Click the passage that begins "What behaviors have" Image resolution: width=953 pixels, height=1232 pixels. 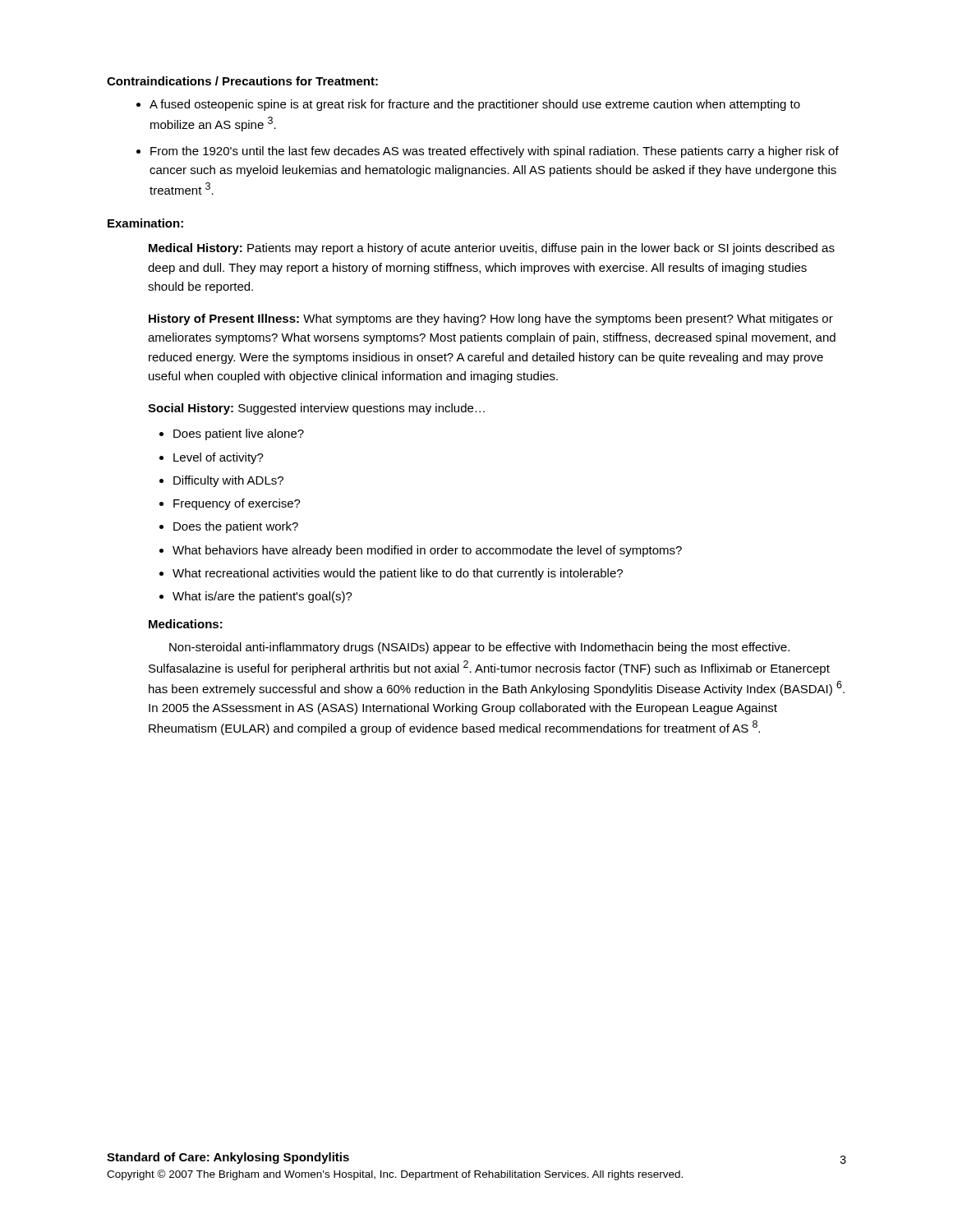click(x=427, y=549)
